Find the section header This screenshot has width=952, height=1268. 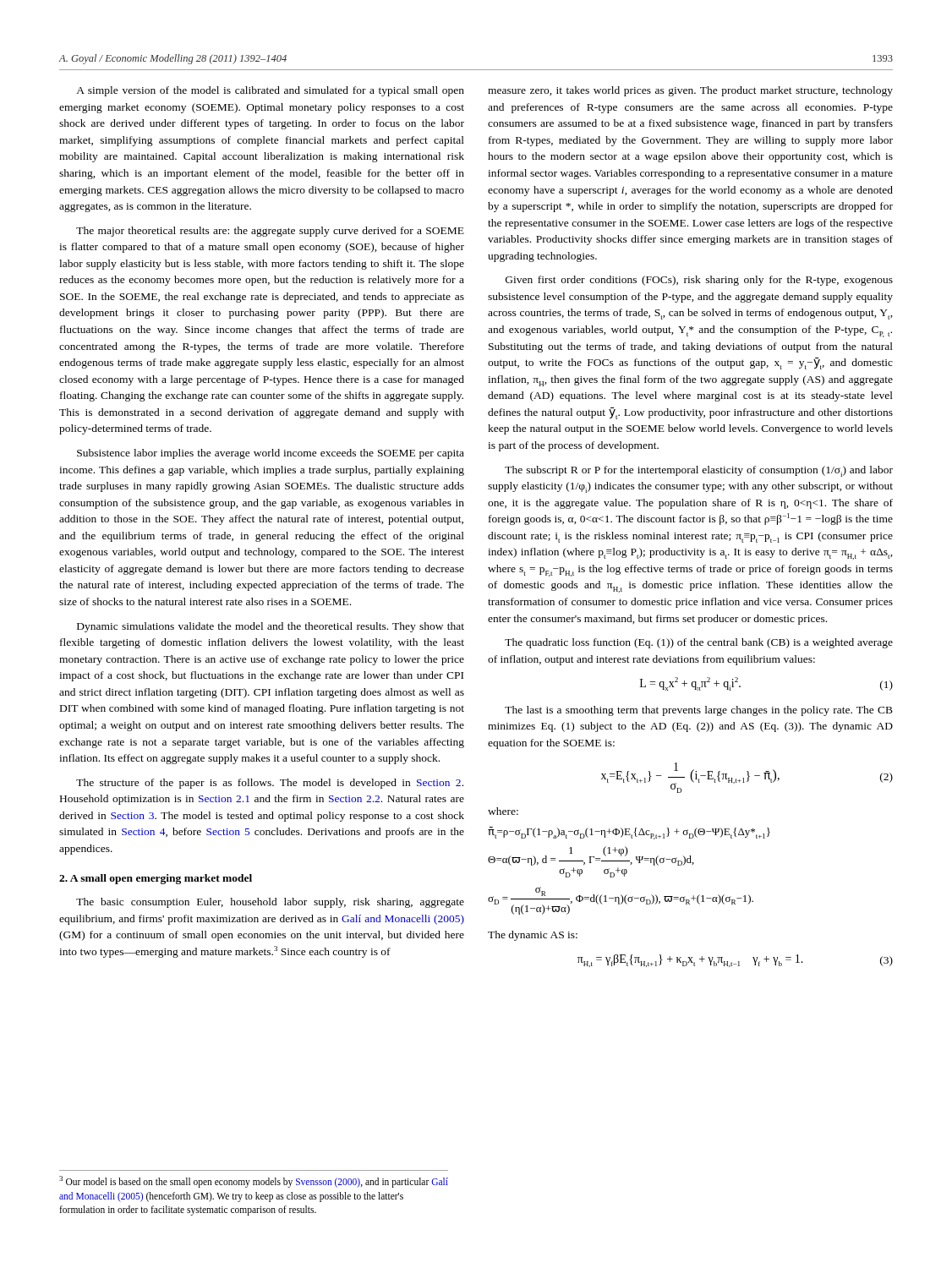click(156, 878)
